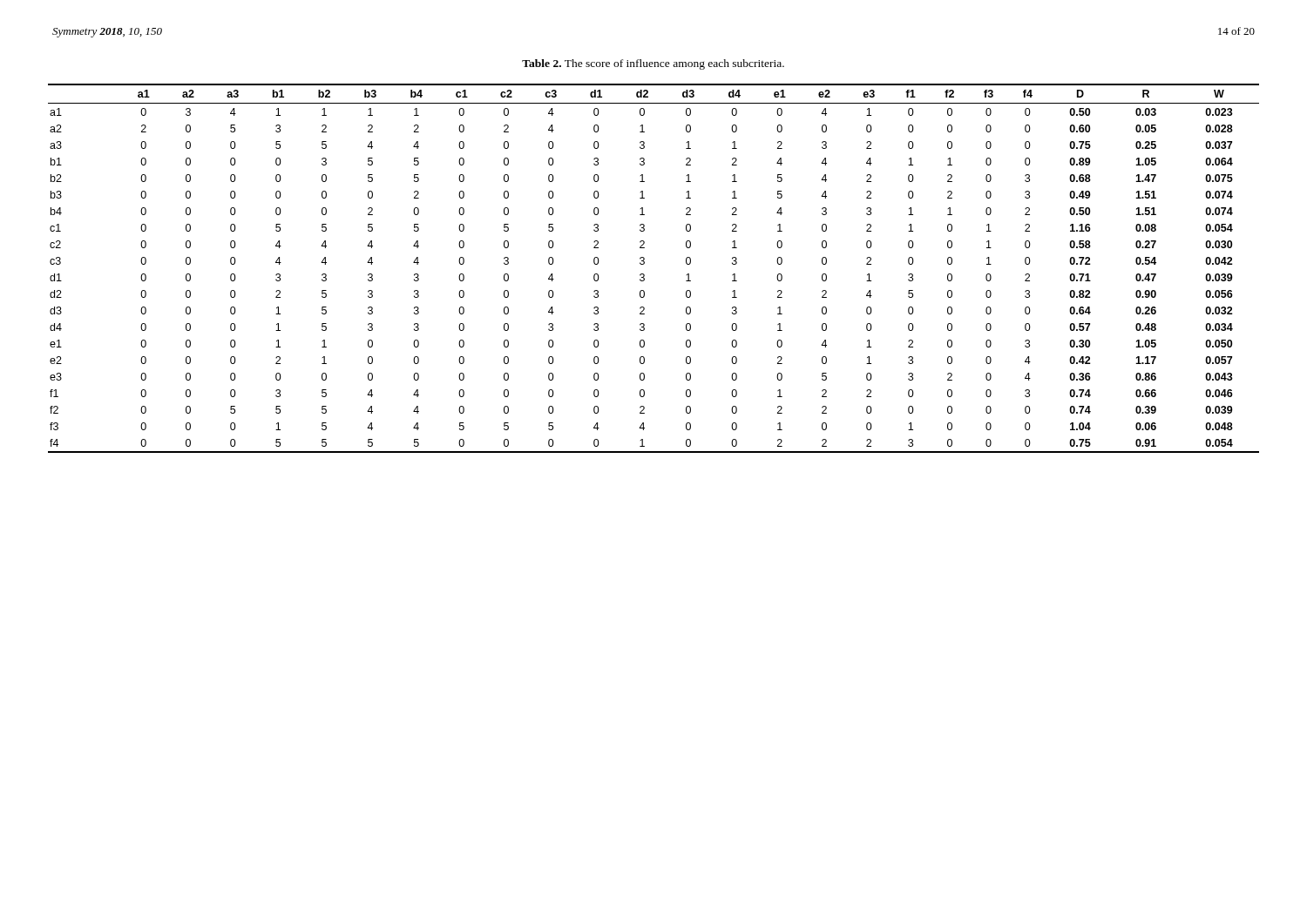Image resolution: width=1307 pixels, height=924 pixels.
Task: Click on the caption that reads "Table 2. The score of influence among"
Action: tap(654, 63)
